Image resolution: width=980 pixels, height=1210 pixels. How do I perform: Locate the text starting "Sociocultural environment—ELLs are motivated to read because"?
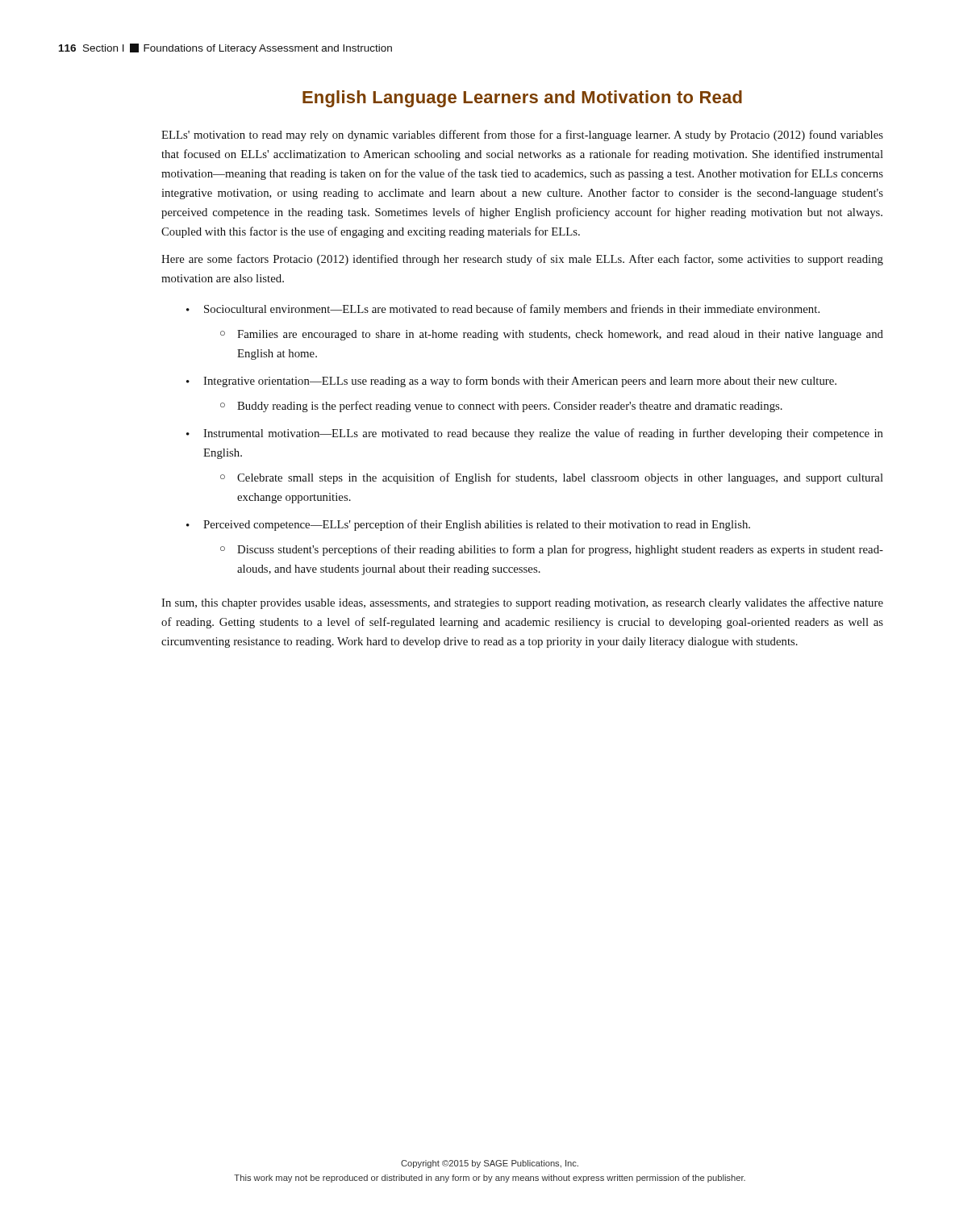click(543, 333)
